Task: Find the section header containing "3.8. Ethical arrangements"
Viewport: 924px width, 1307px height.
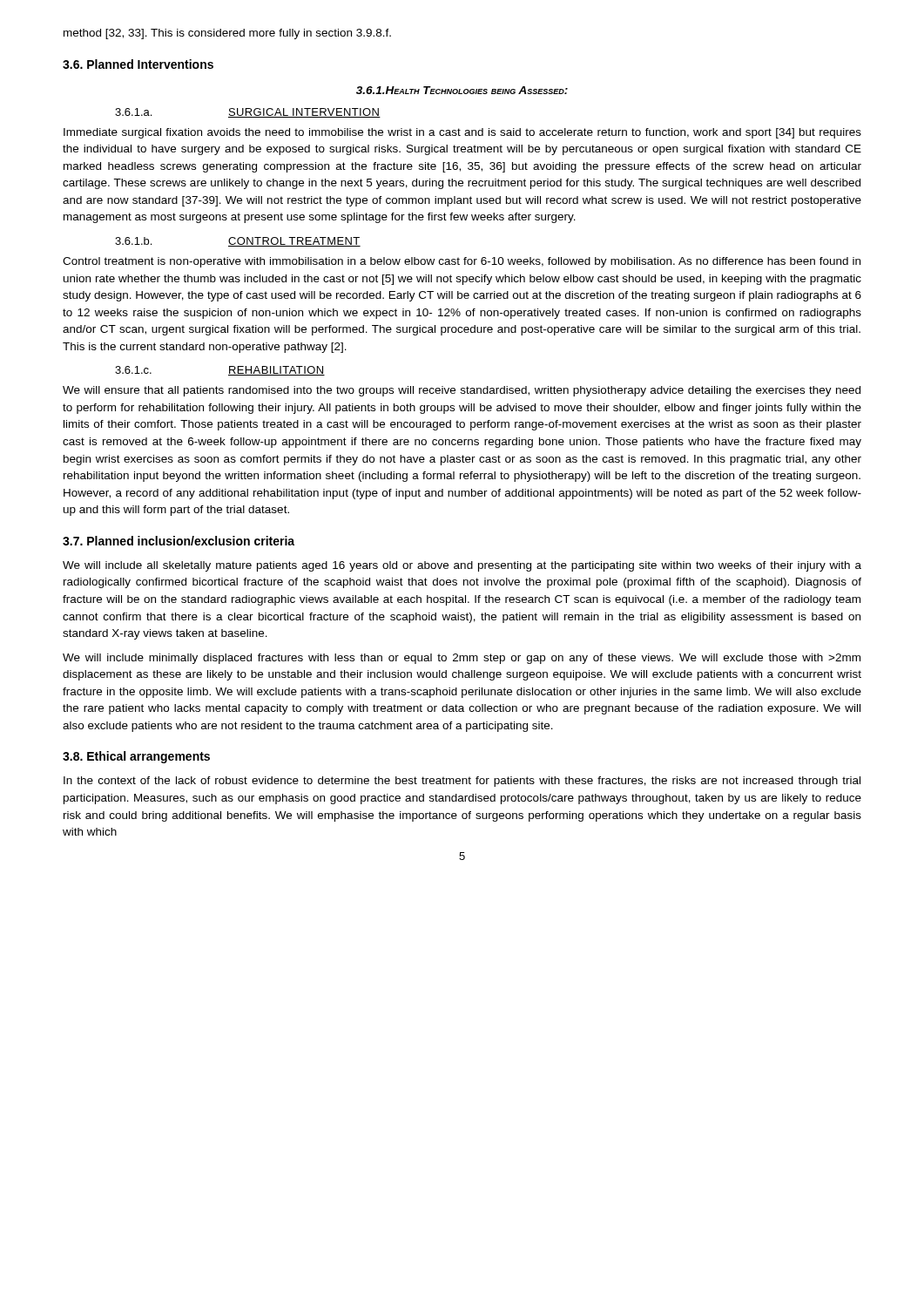Action: (136, 757)
